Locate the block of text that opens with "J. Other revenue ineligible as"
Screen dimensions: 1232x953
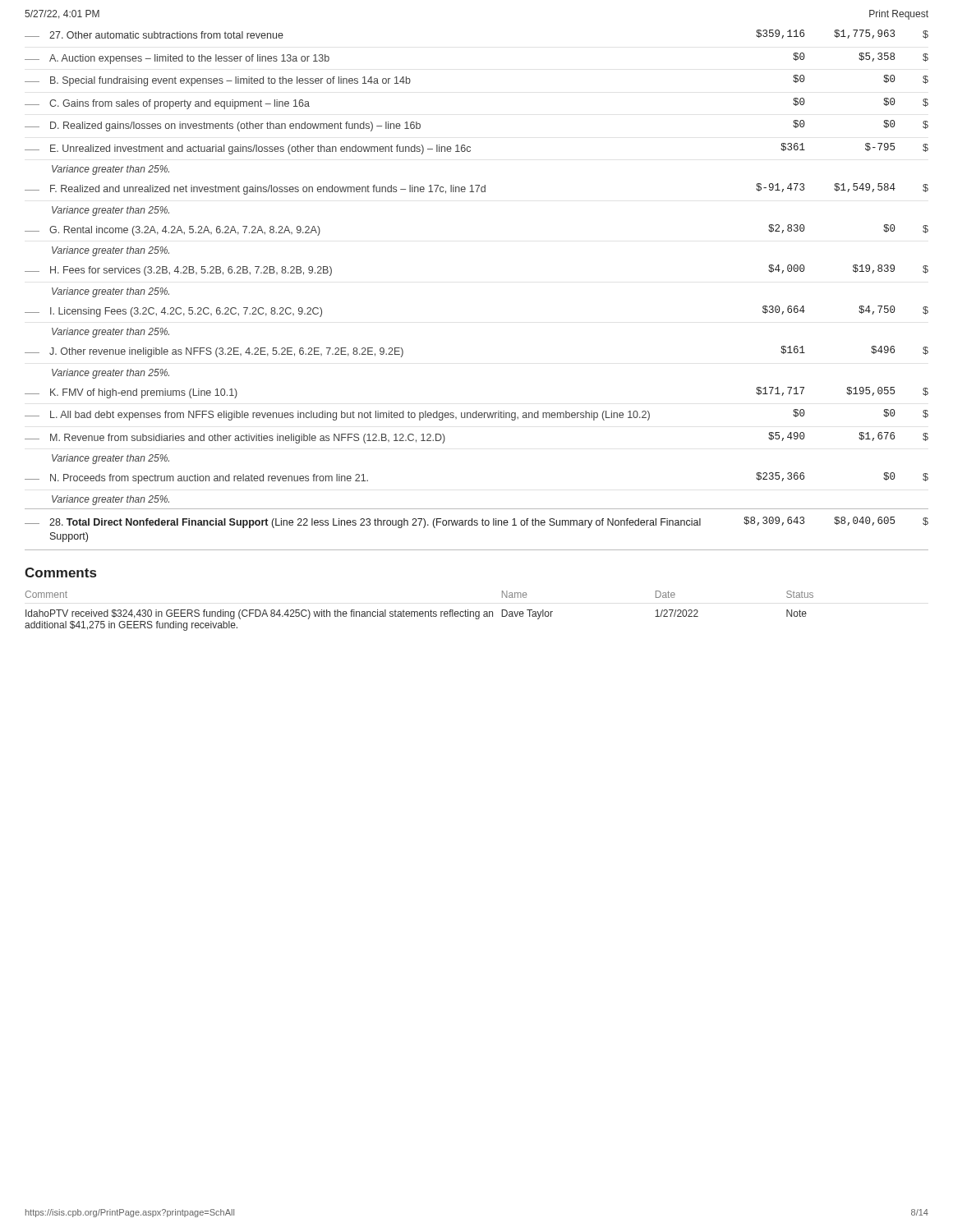point(230,352)
